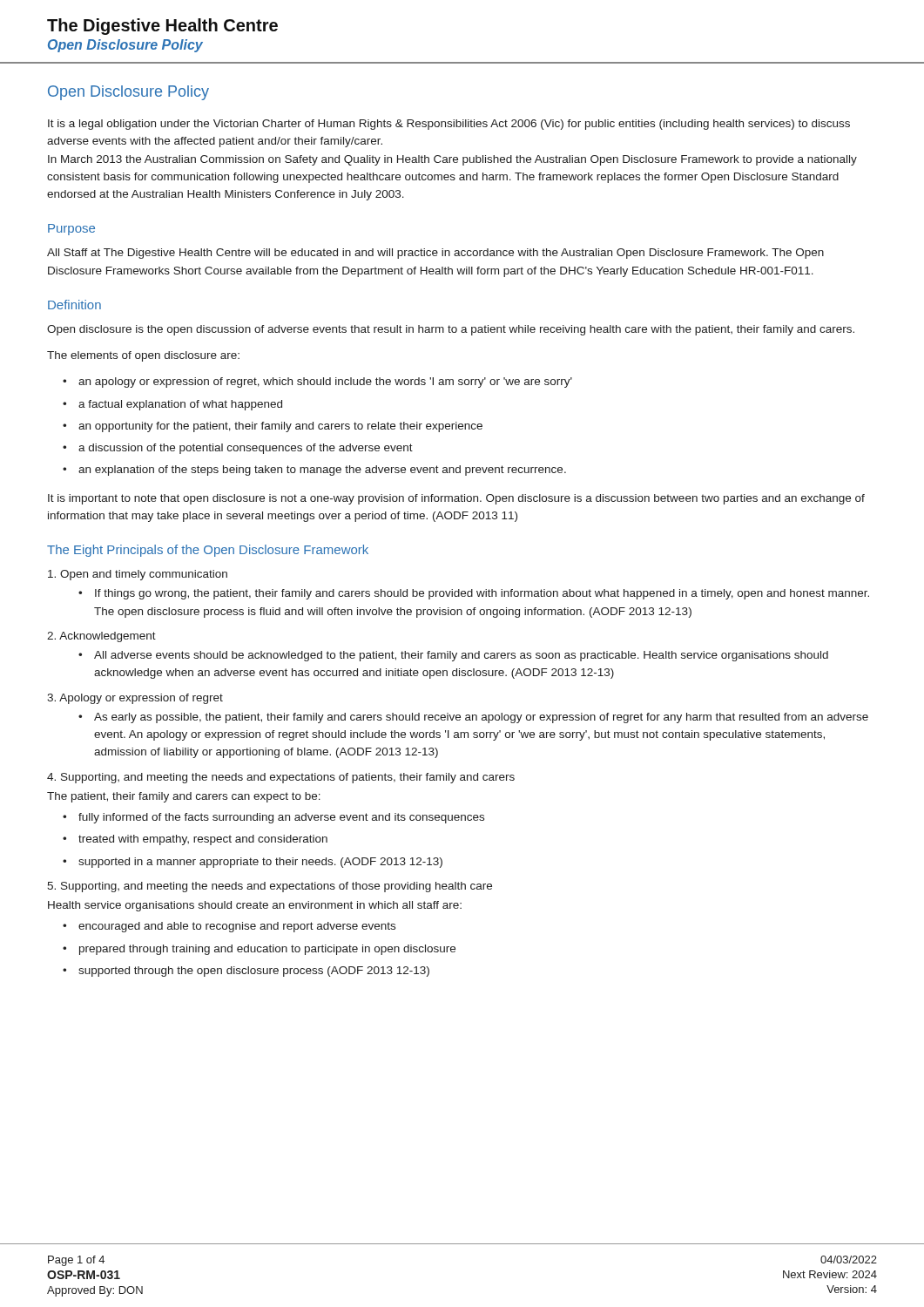The image size is (924, 1307).
Task: Locate the list item containing "5. Supporting, and meeting the"
Action: click(x=270, y=885)
